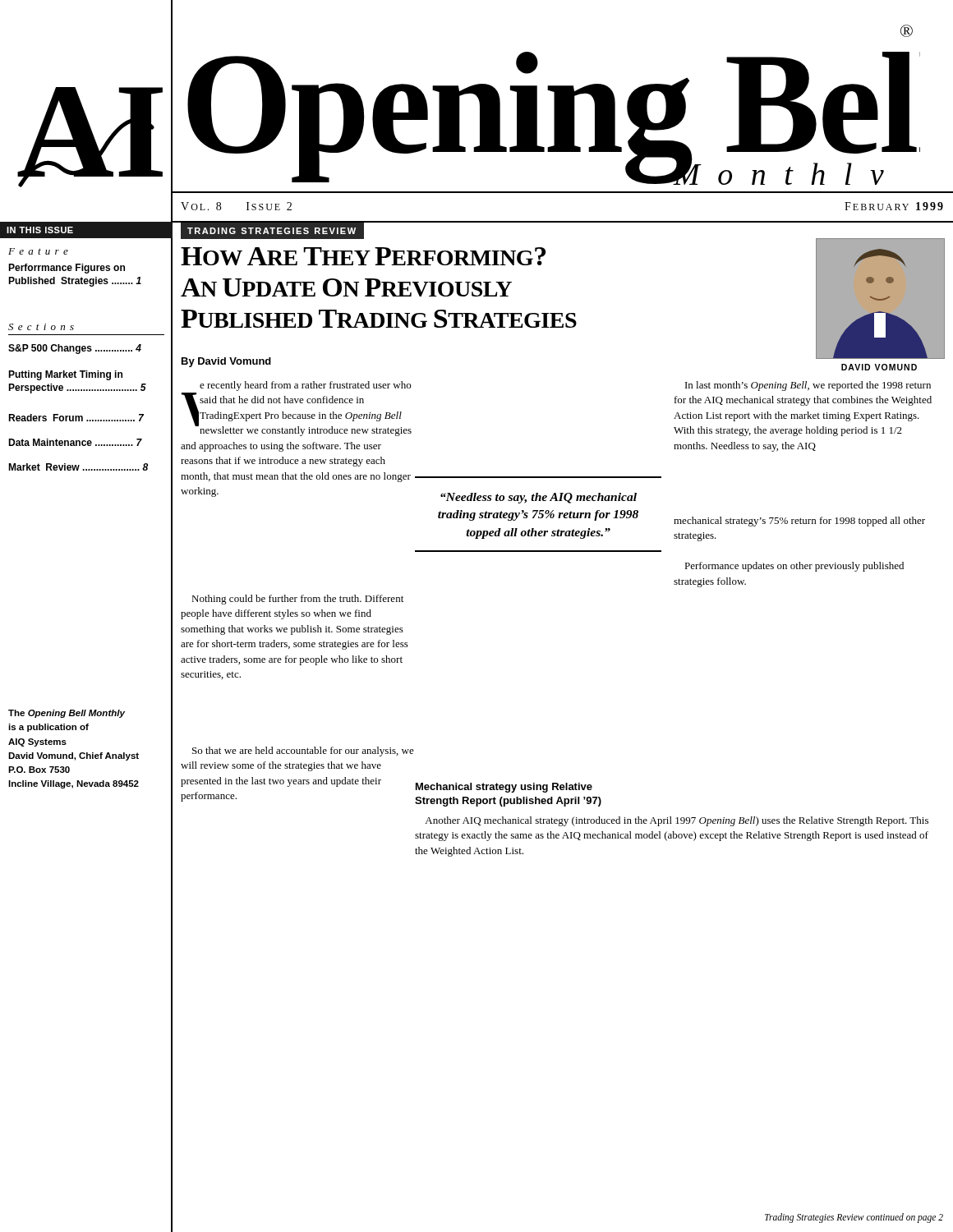This screenshot has width=953, height=1232.
Task: Find the passage starting "S e c"
Action: 42,326
